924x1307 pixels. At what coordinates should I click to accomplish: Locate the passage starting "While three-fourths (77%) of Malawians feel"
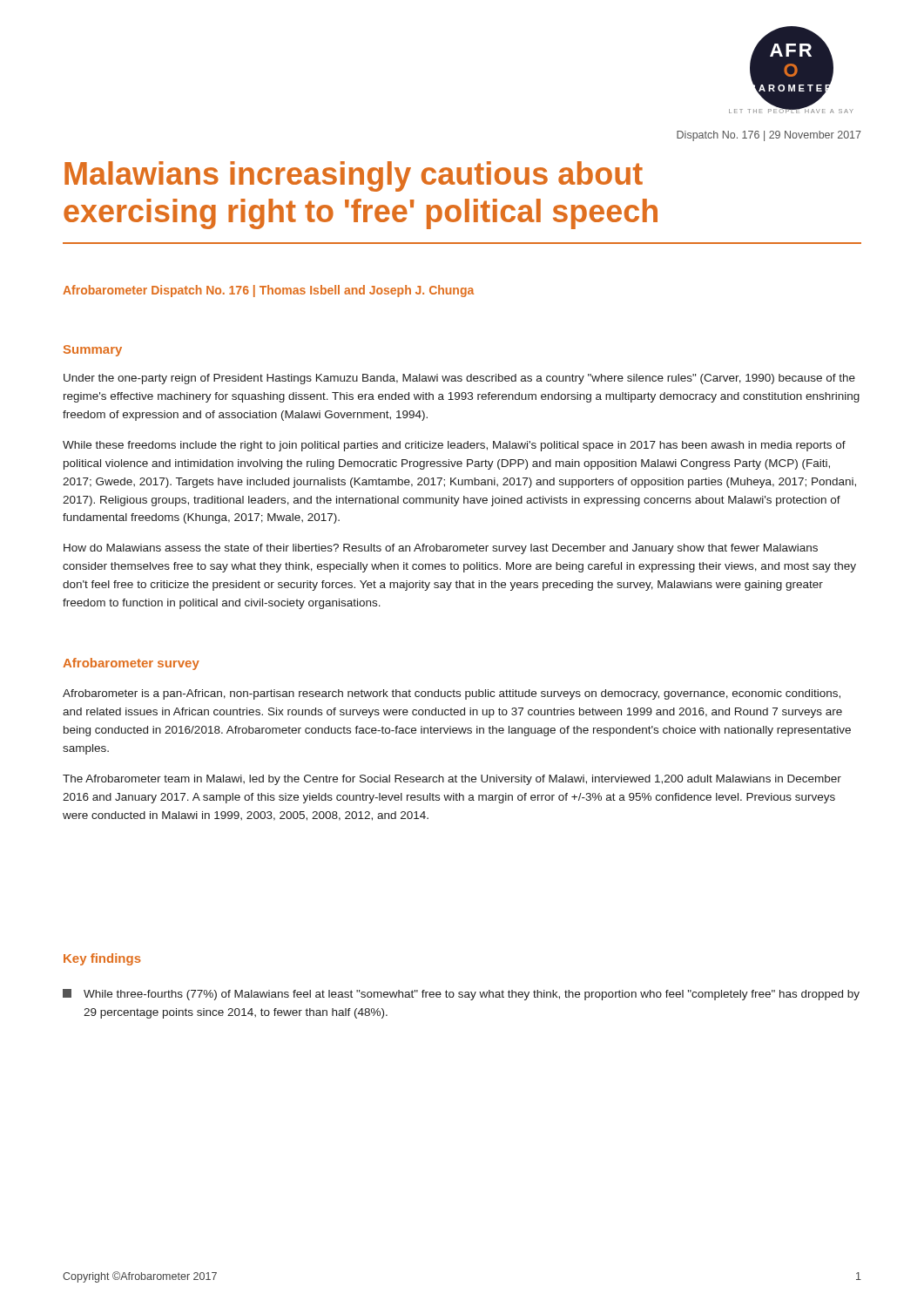(462, 1004)
